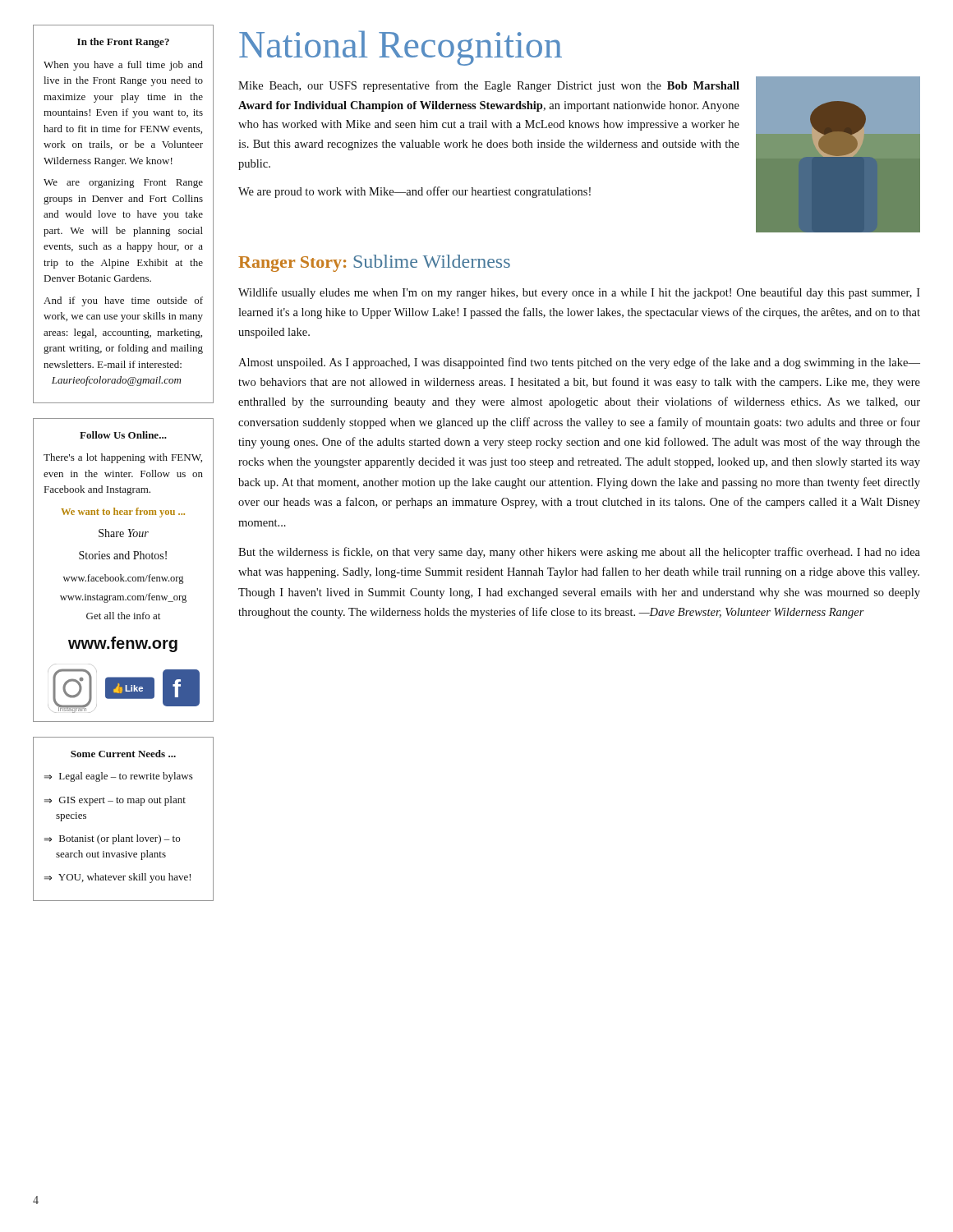Screen dimensions: 1232x953
Task: Find the text starting "⇒ Legal eagle – to rewrite bylaws"
Action: click(118, 777)
